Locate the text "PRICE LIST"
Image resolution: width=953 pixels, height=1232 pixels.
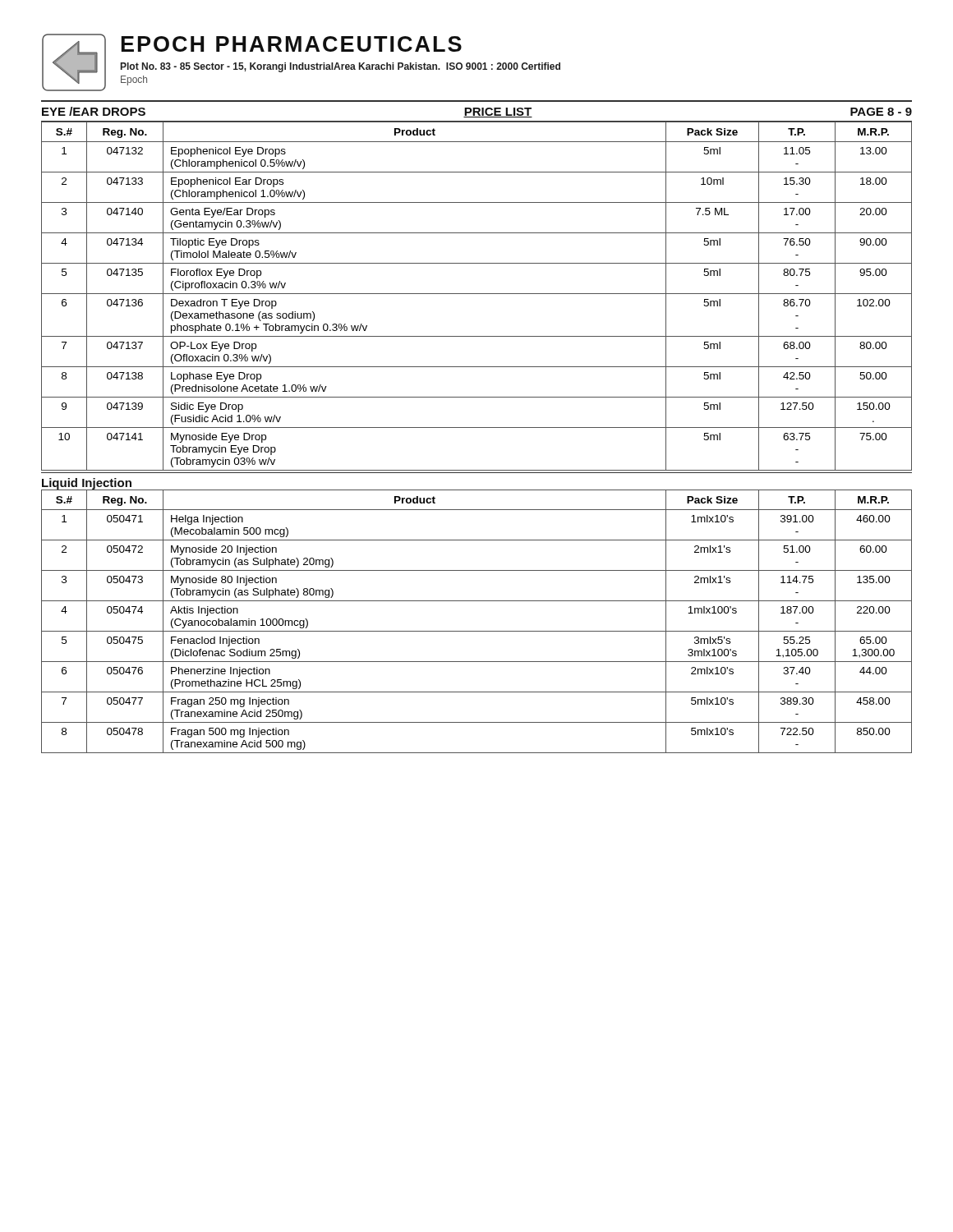[498, 111]
